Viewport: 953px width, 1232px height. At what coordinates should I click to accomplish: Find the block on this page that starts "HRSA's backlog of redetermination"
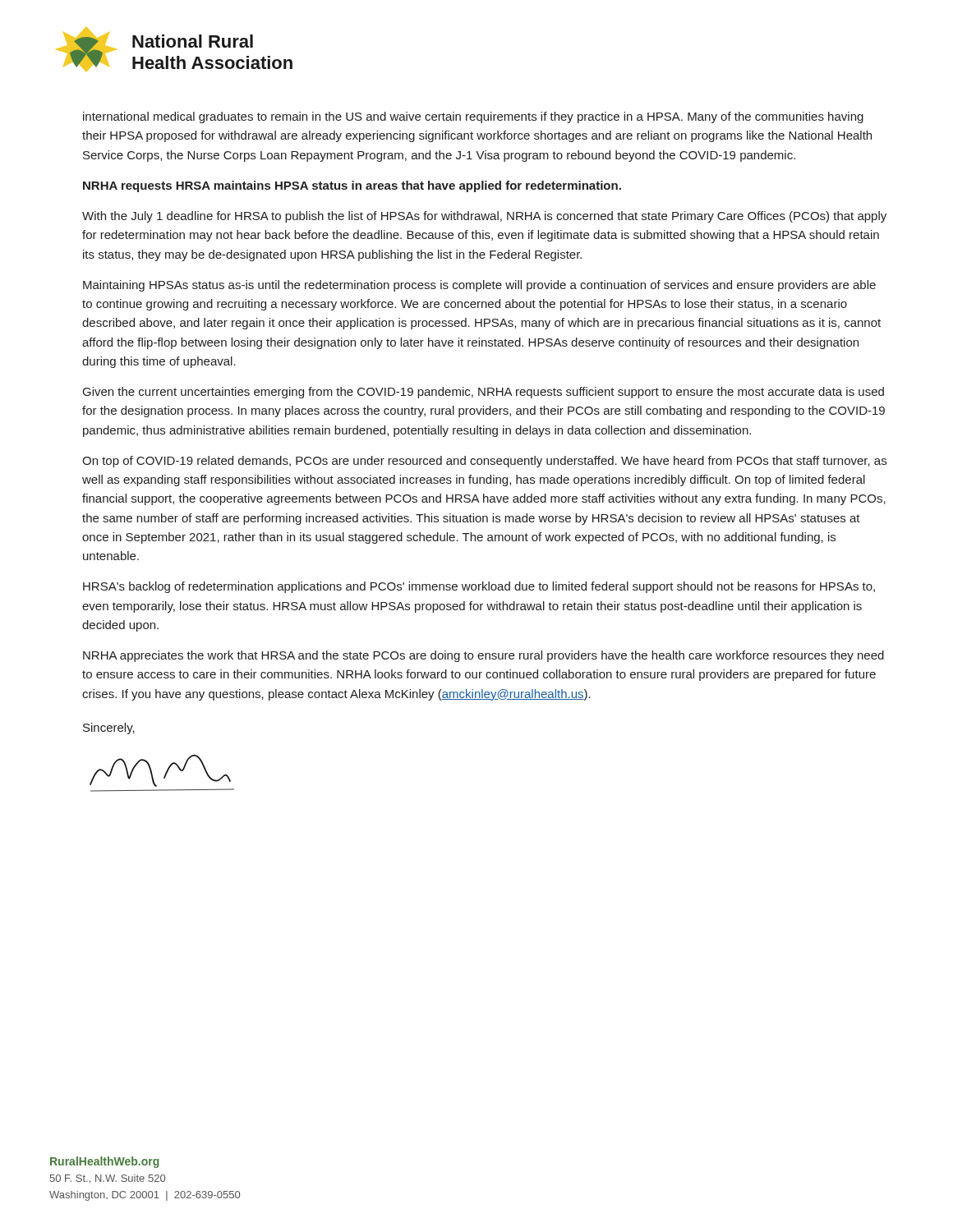point(479,605)
